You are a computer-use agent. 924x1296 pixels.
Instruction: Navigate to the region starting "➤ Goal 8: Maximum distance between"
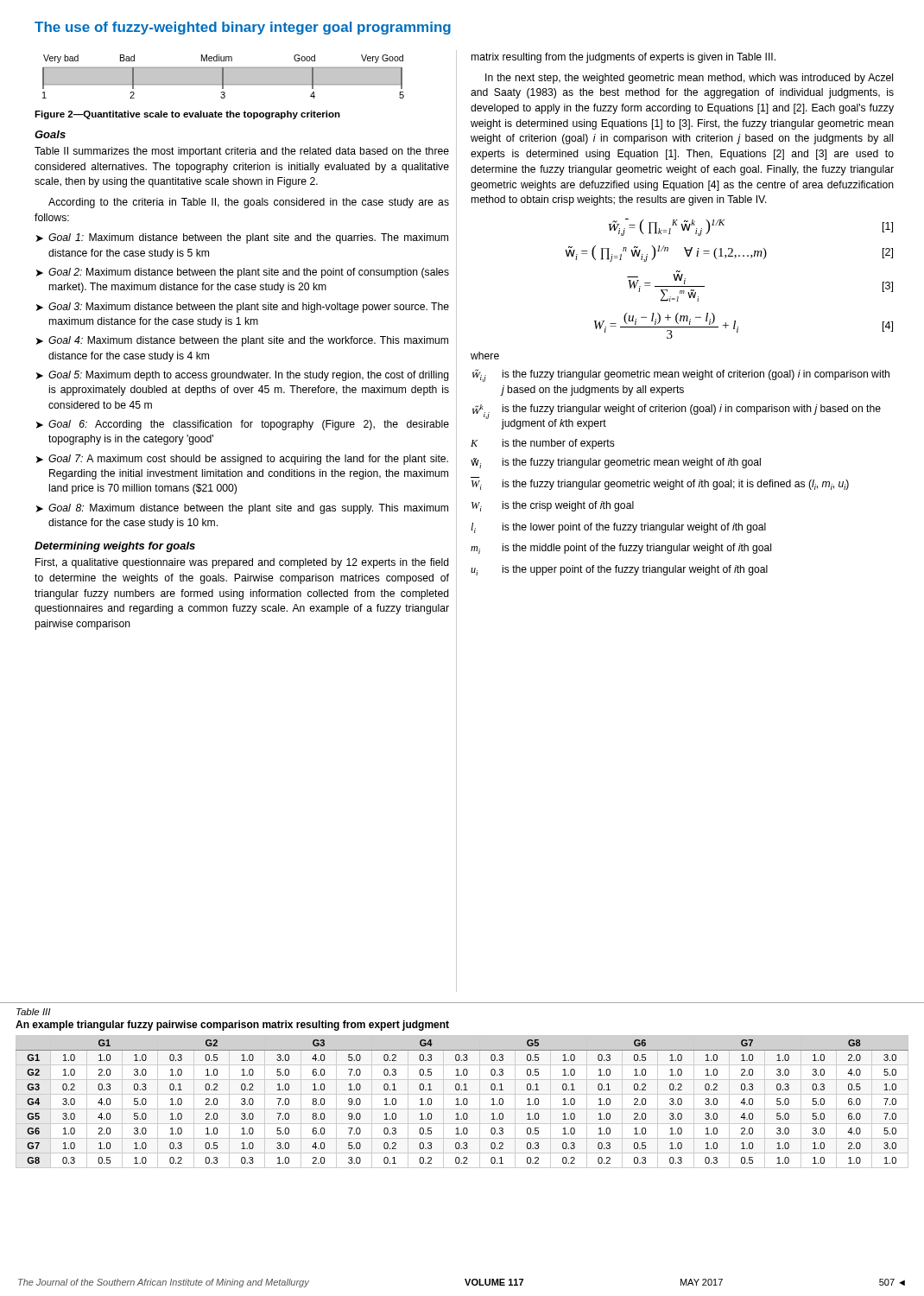point(242,516)
